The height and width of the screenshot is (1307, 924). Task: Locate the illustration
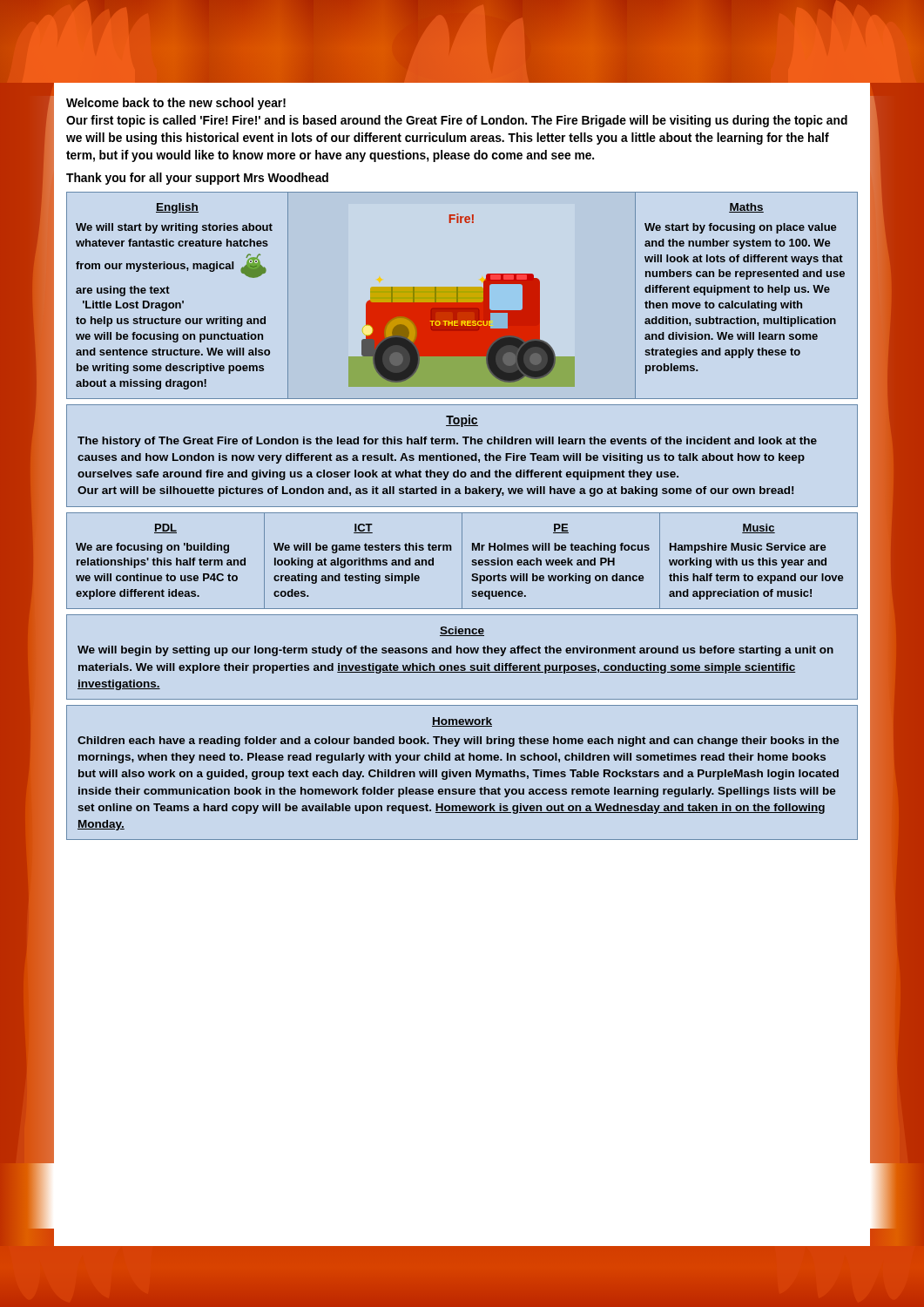coord(462,295)
